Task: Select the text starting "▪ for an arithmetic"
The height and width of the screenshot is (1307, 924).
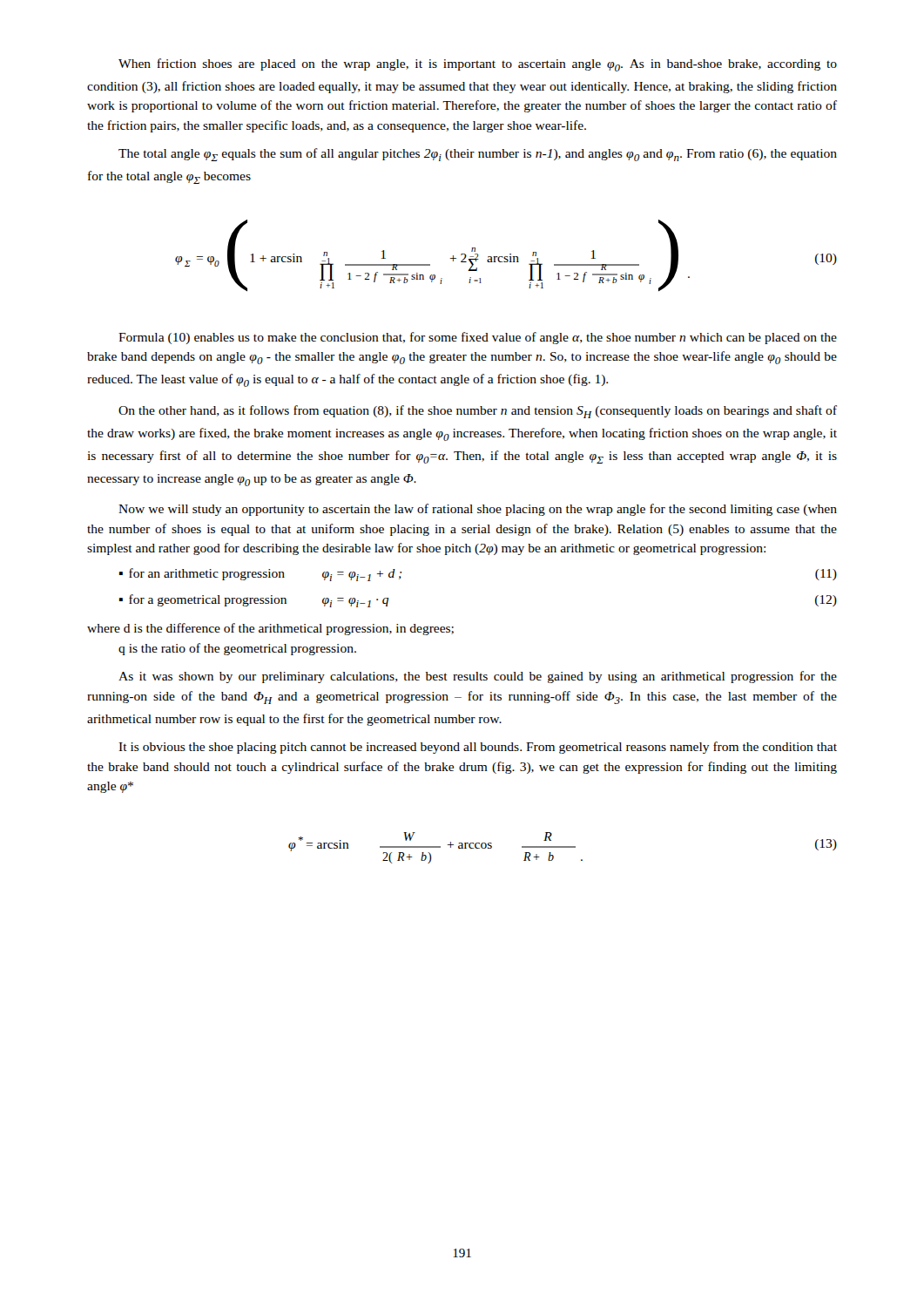Action: tap(206, 575)
